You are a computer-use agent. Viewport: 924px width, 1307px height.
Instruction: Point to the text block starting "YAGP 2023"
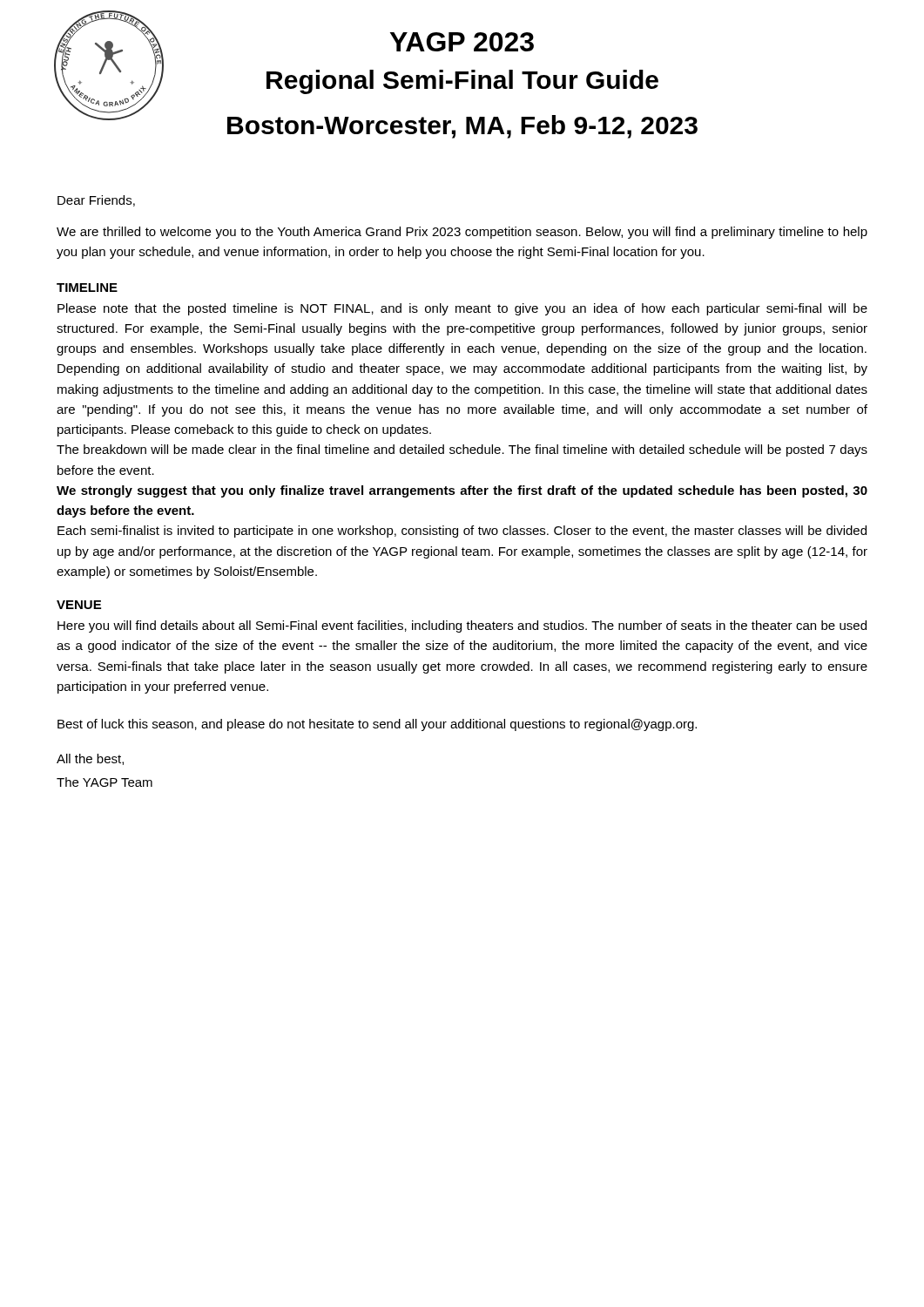[462, 42]
